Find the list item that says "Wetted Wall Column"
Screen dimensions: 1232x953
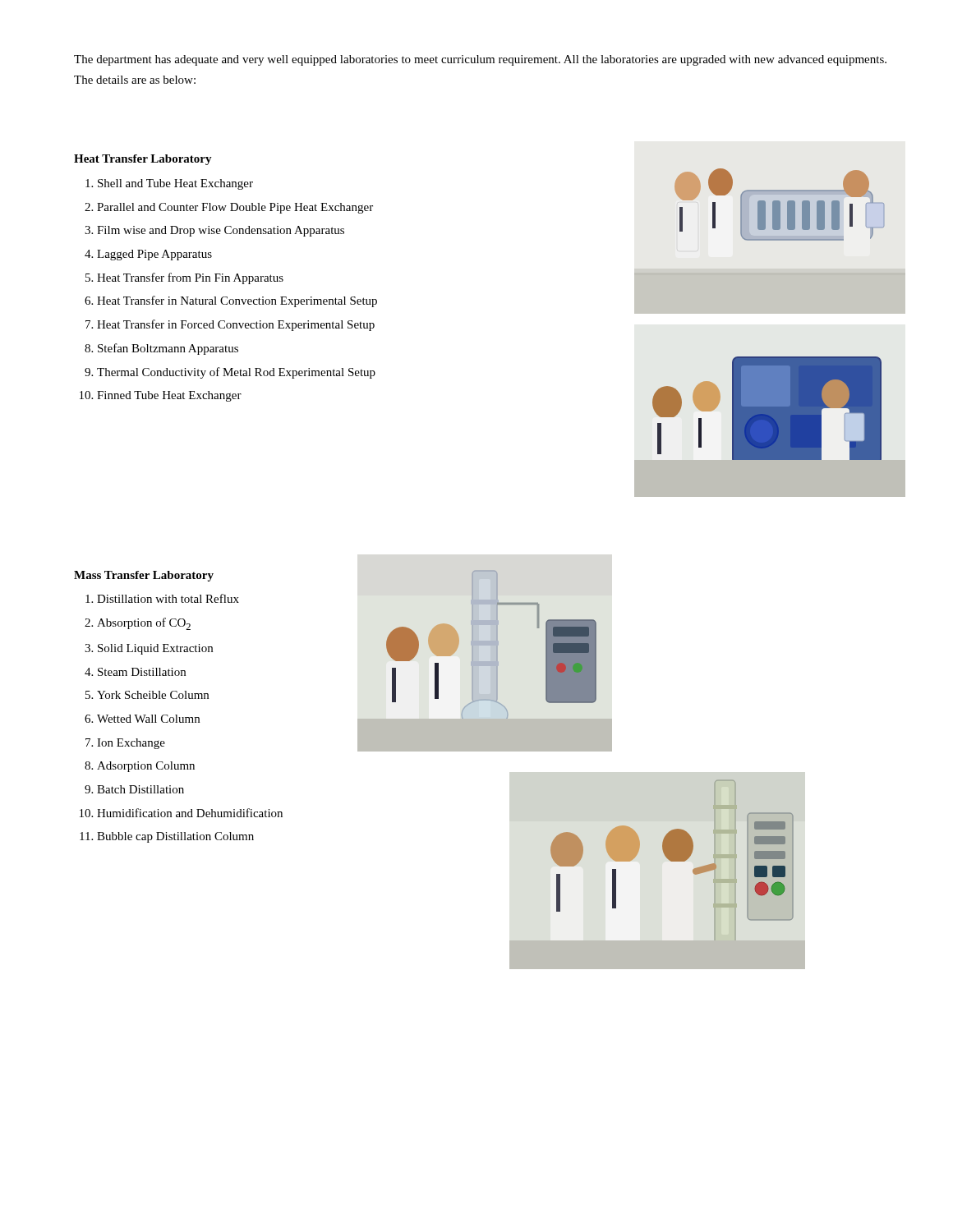(149, 719)
